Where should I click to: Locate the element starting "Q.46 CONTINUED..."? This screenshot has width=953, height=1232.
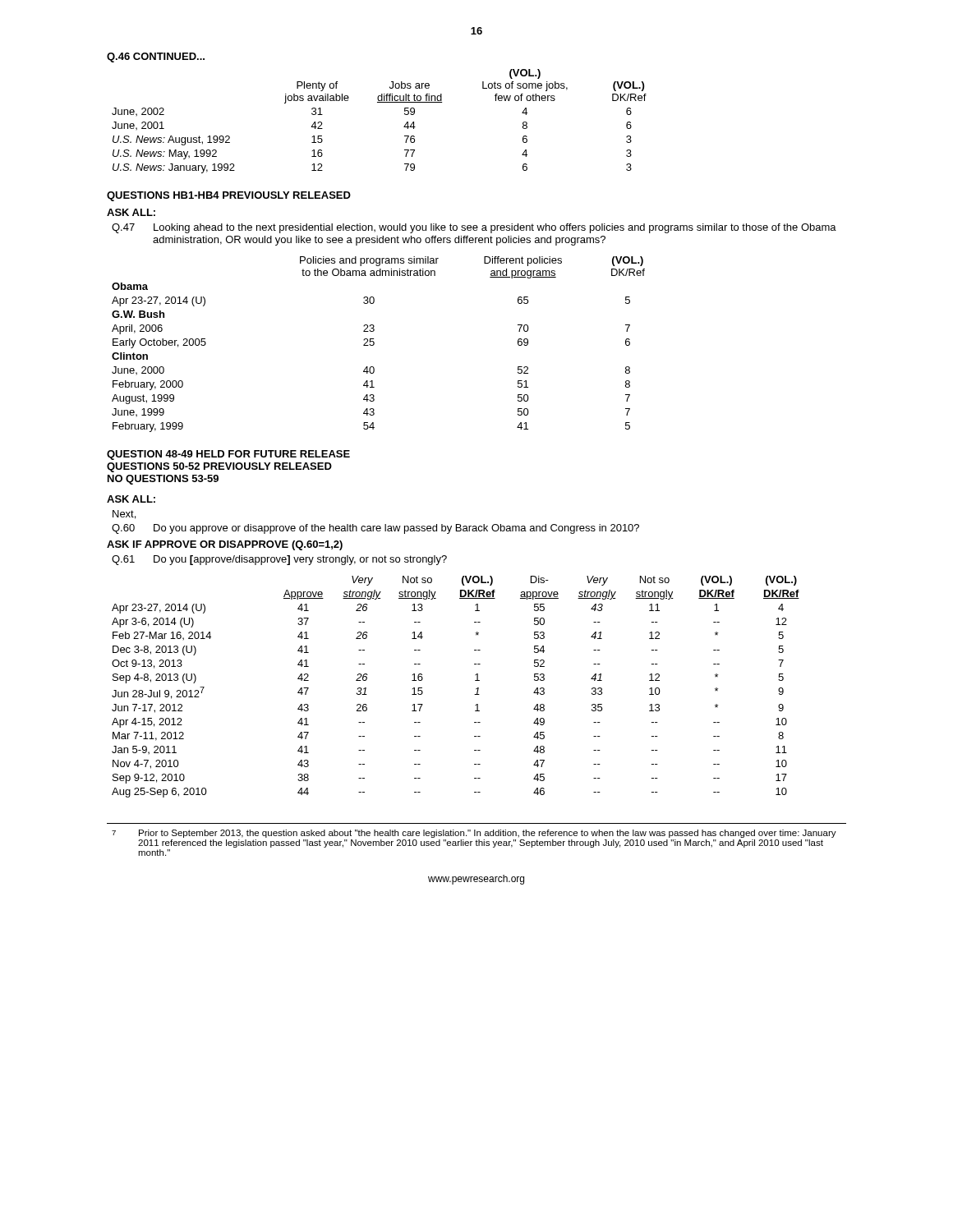[156, 56]
